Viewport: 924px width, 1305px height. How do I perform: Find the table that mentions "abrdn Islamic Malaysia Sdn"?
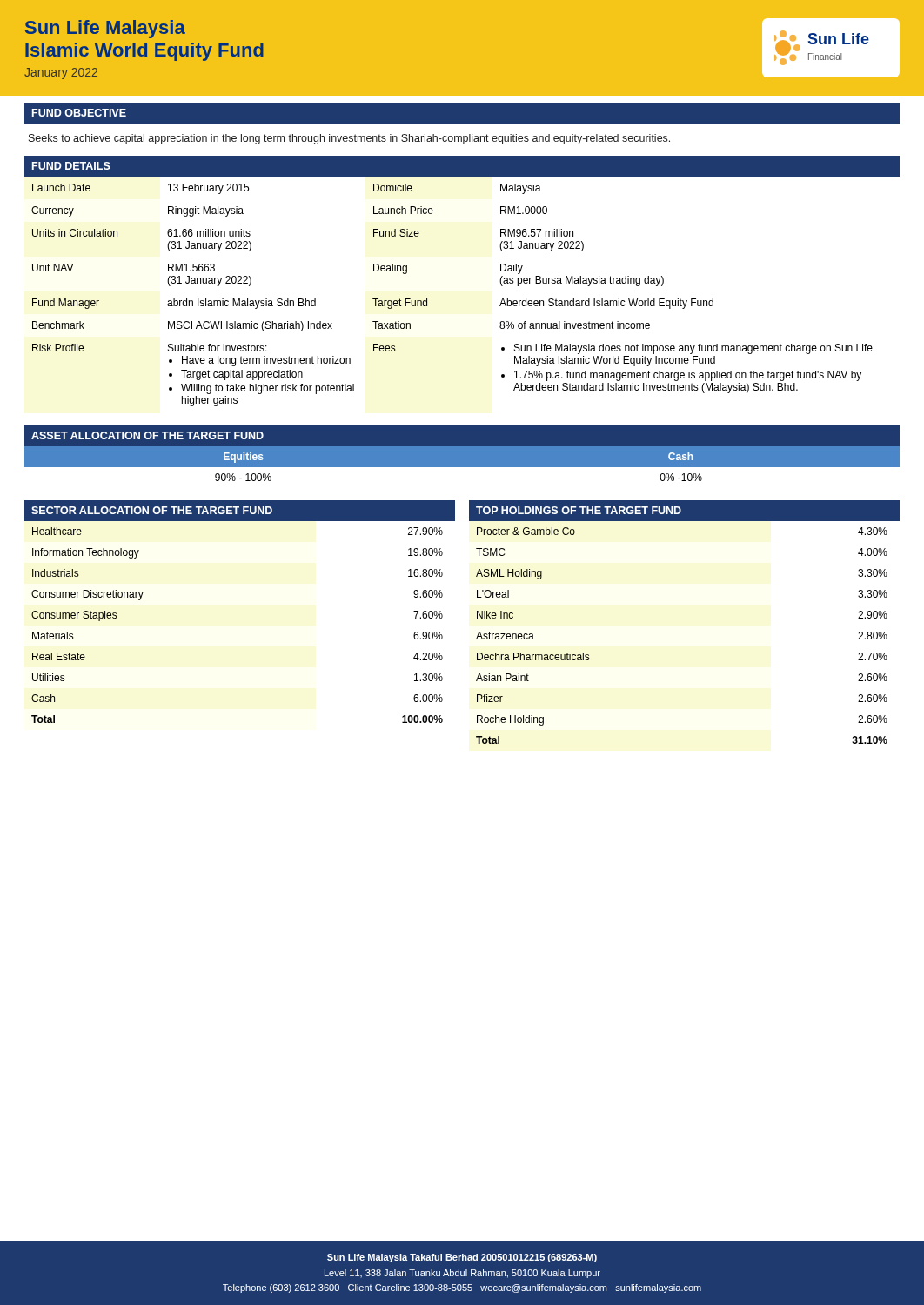pyautogui.click(x=462, y=295)
